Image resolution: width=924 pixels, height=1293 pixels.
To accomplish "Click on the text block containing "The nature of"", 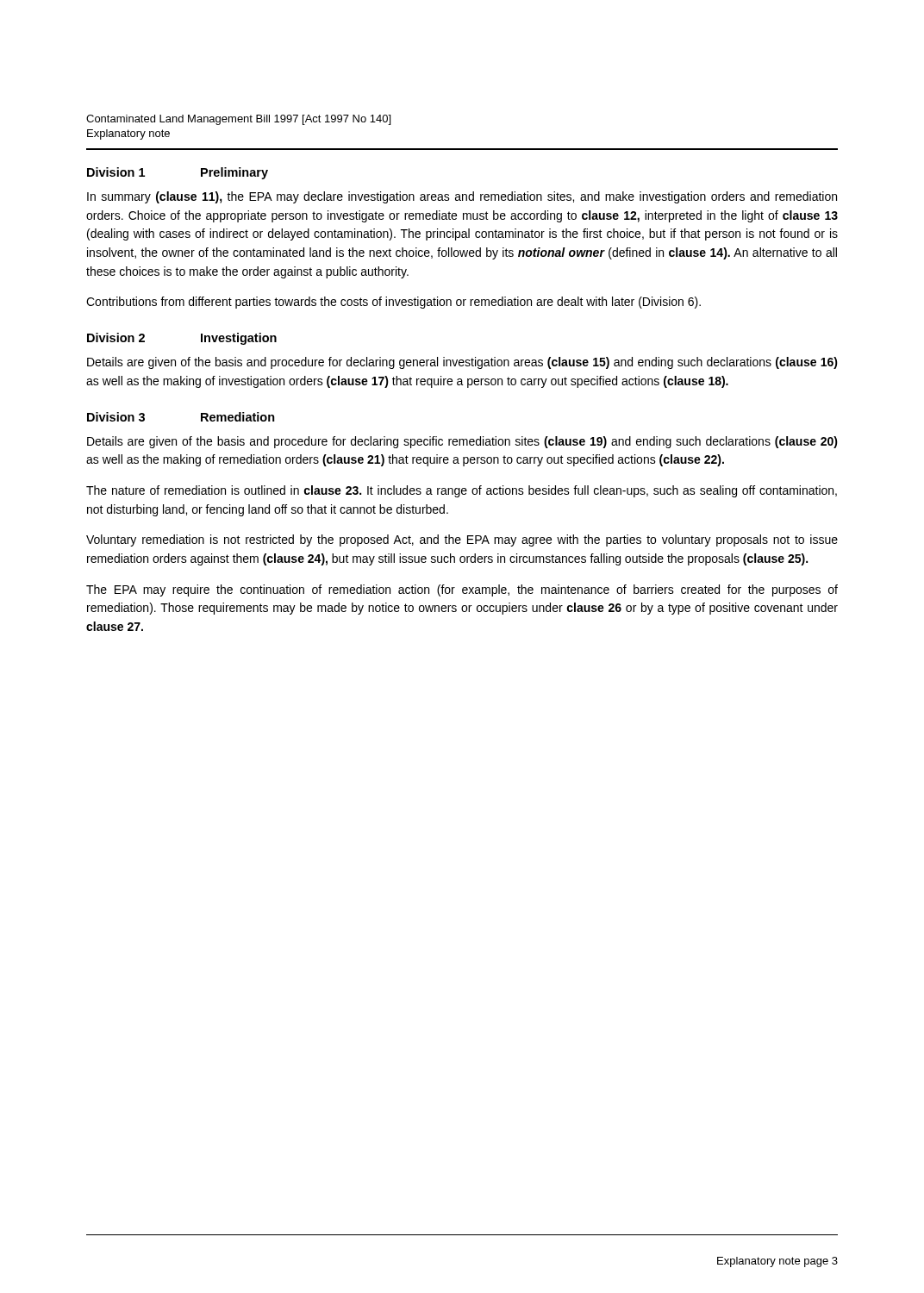I will [x=462, y=500].
